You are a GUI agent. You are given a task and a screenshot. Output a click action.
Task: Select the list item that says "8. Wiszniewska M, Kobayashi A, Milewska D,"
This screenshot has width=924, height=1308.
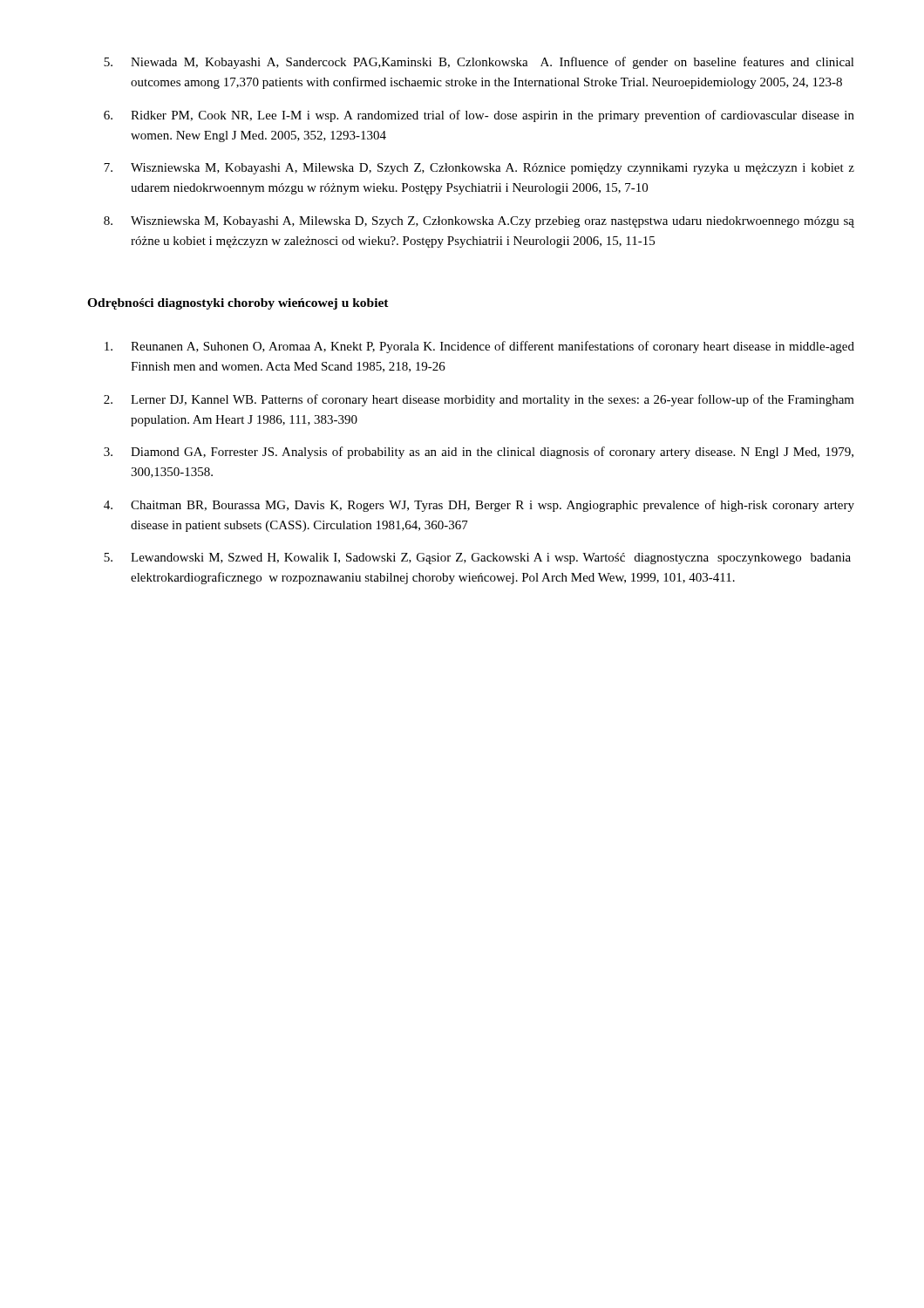[x=471, y=231]
